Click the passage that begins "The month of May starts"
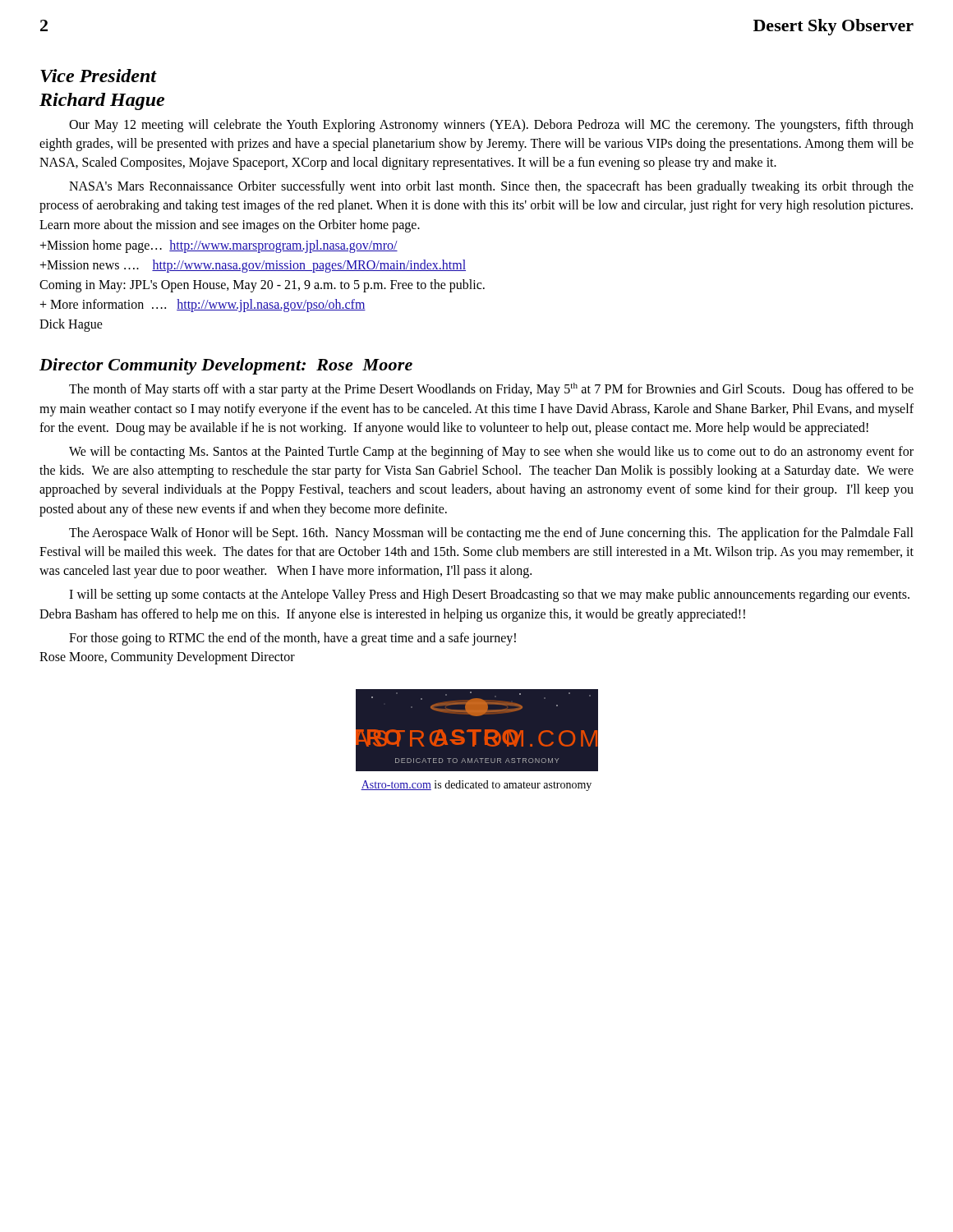Viewport: 953px width, 1232px height. (476, 407)
